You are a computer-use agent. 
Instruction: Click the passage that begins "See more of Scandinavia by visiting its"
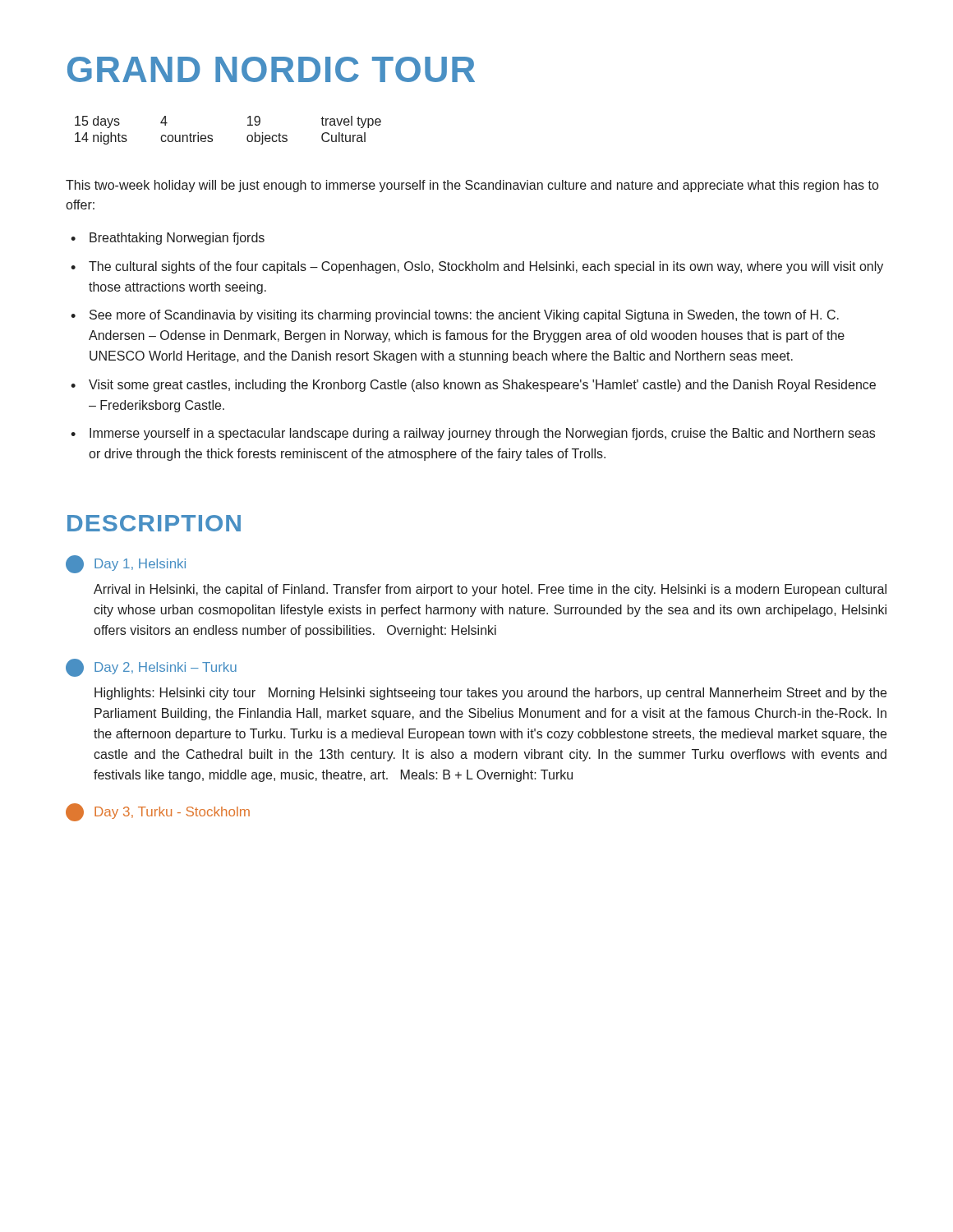(x=467, y=336)
